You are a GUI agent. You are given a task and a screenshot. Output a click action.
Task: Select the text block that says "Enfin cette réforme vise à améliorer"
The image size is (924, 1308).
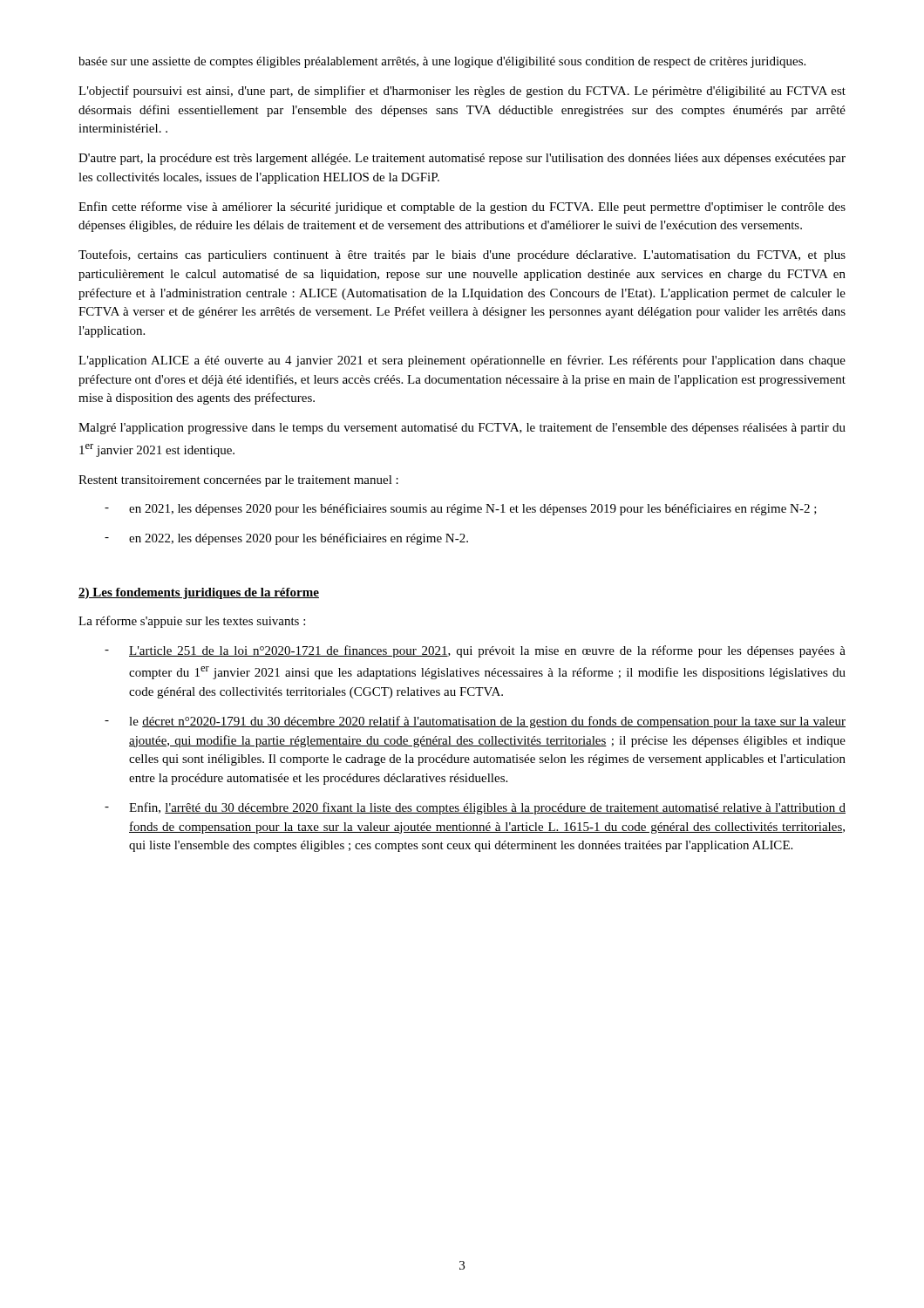click(462, 216)
